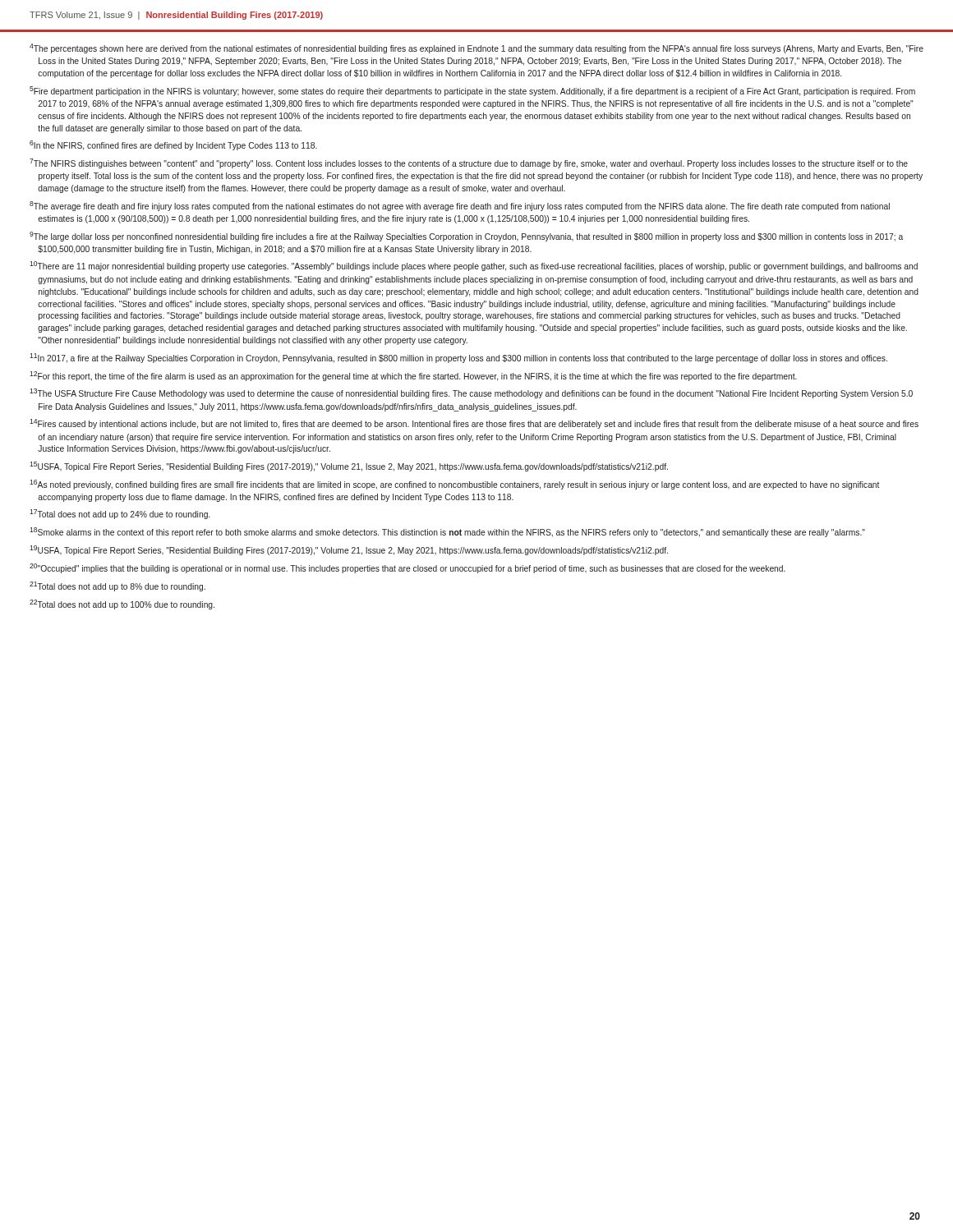Locate the block of text that opens with "21Total does not"
Image resolution: width=953 pixels, height=1232 pixels.
coord(118,586)
